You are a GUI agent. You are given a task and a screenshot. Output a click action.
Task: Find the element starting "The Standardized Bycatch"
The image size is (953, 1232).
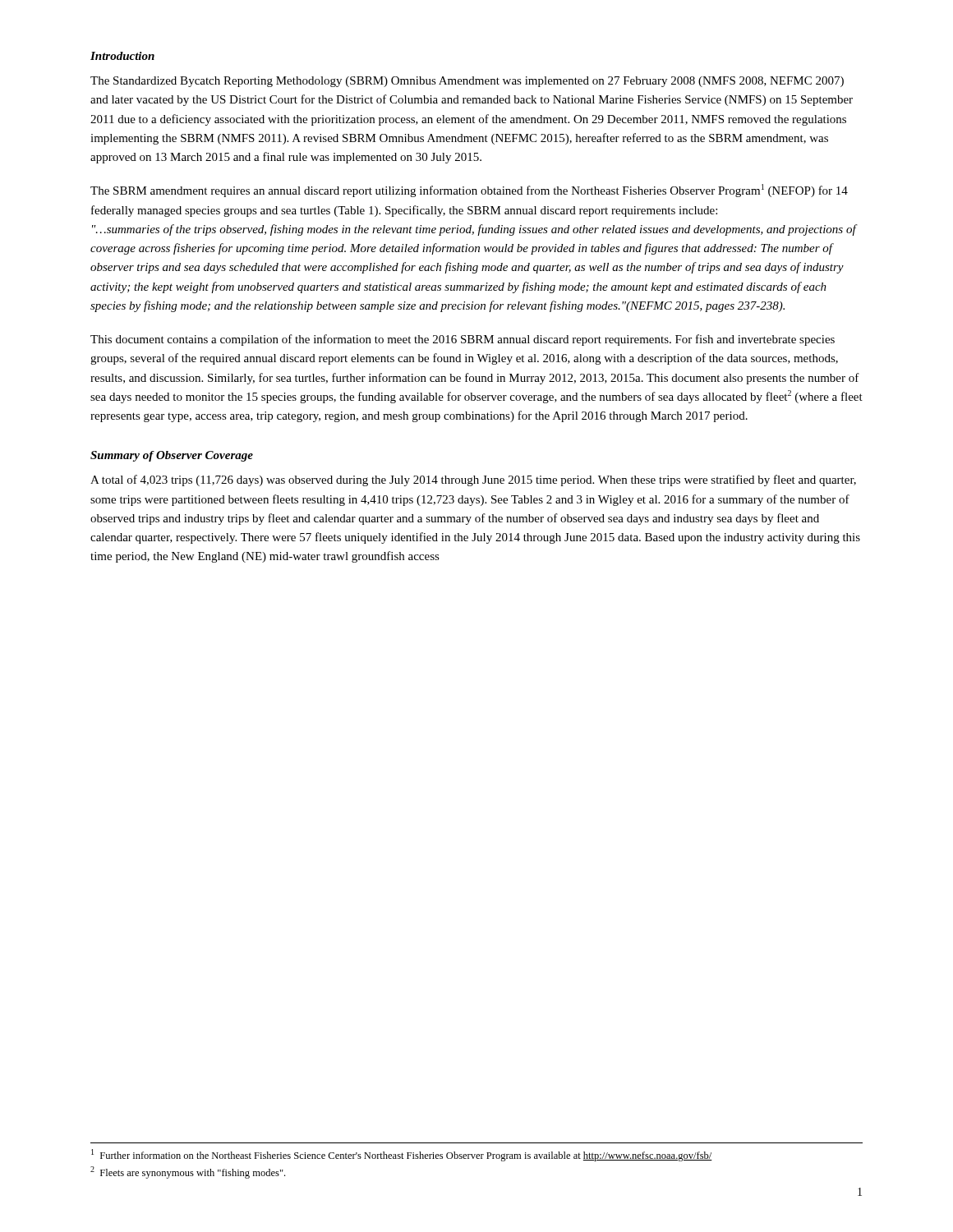tap(472, 119)
